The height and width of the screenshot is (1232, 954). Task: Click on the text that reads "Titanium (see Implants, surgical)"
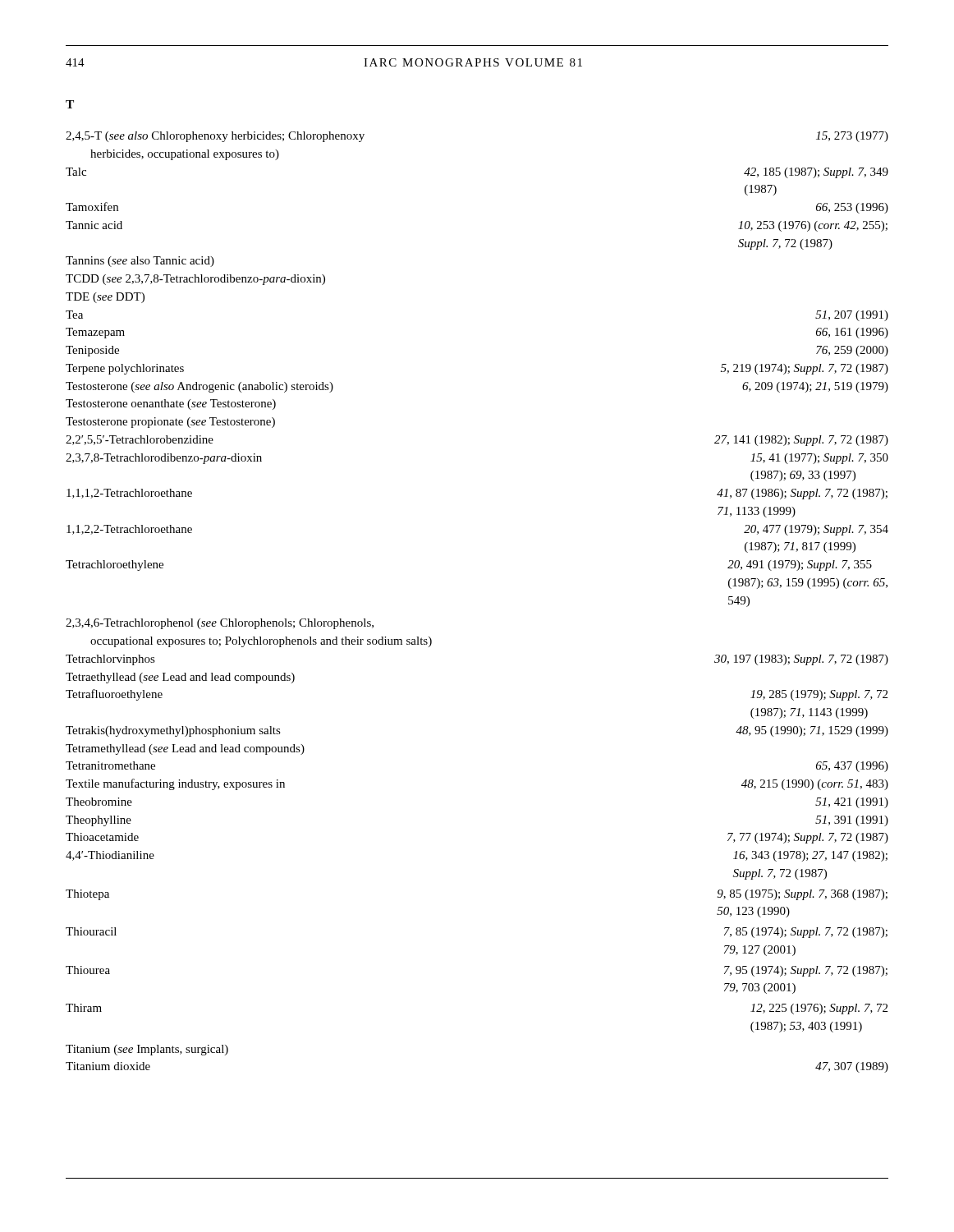pos(155,1049)
